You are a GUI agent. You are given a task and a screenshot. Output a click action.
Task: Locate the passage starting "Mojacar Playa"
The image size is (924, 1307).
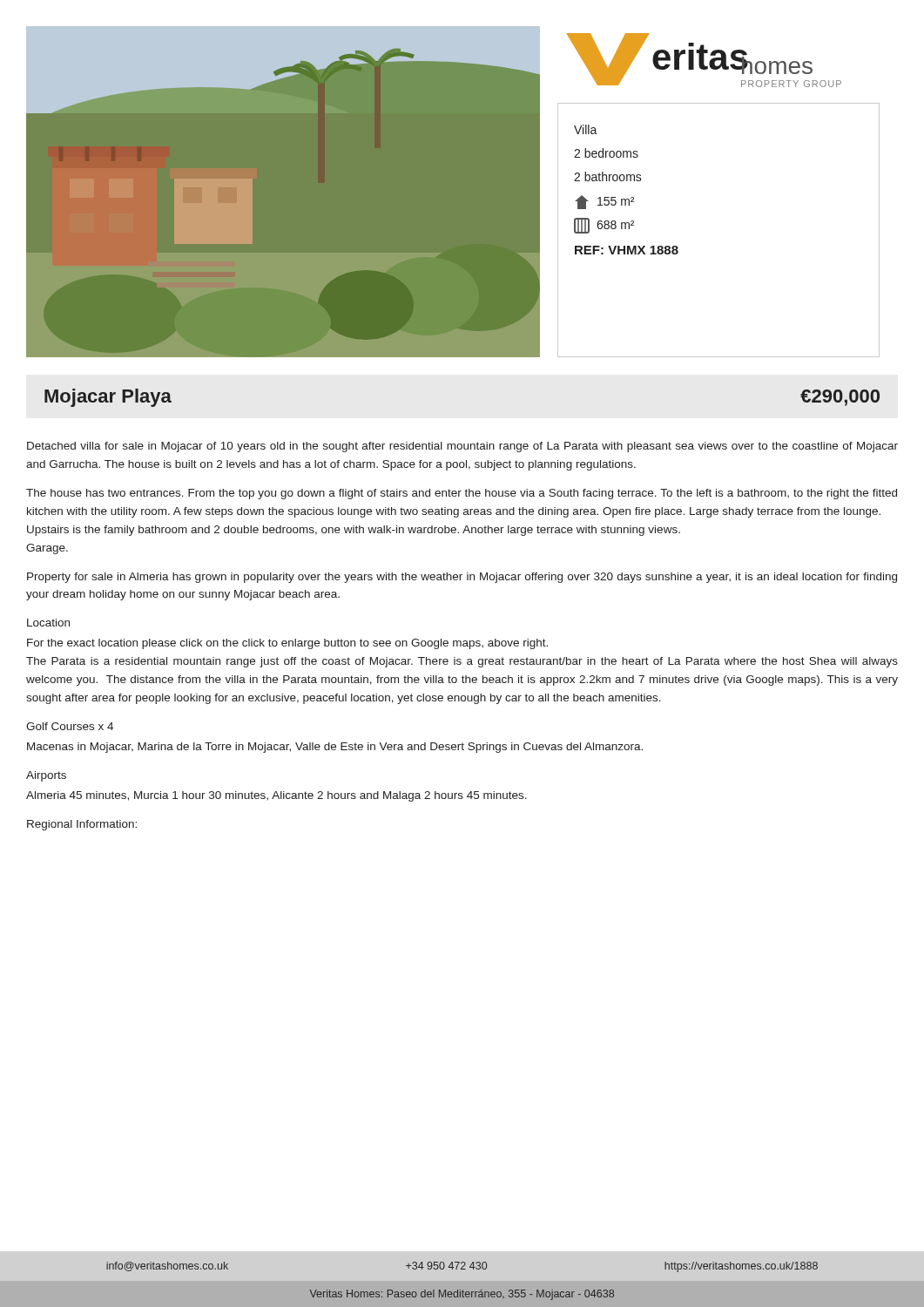click(107, 396)
